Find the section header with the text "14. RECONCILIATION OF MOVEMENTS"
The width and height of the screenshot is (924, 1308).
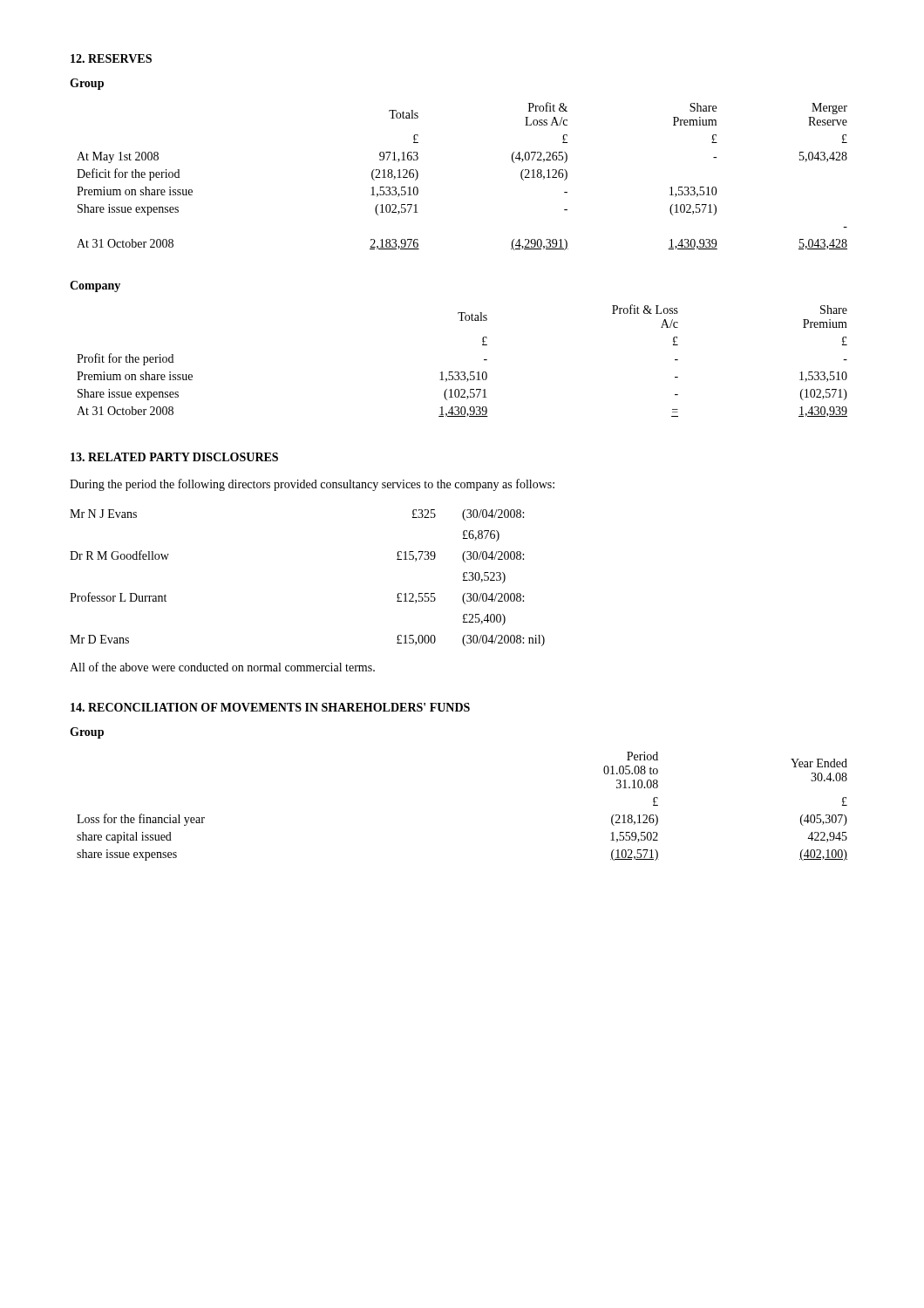click(270, 708)
